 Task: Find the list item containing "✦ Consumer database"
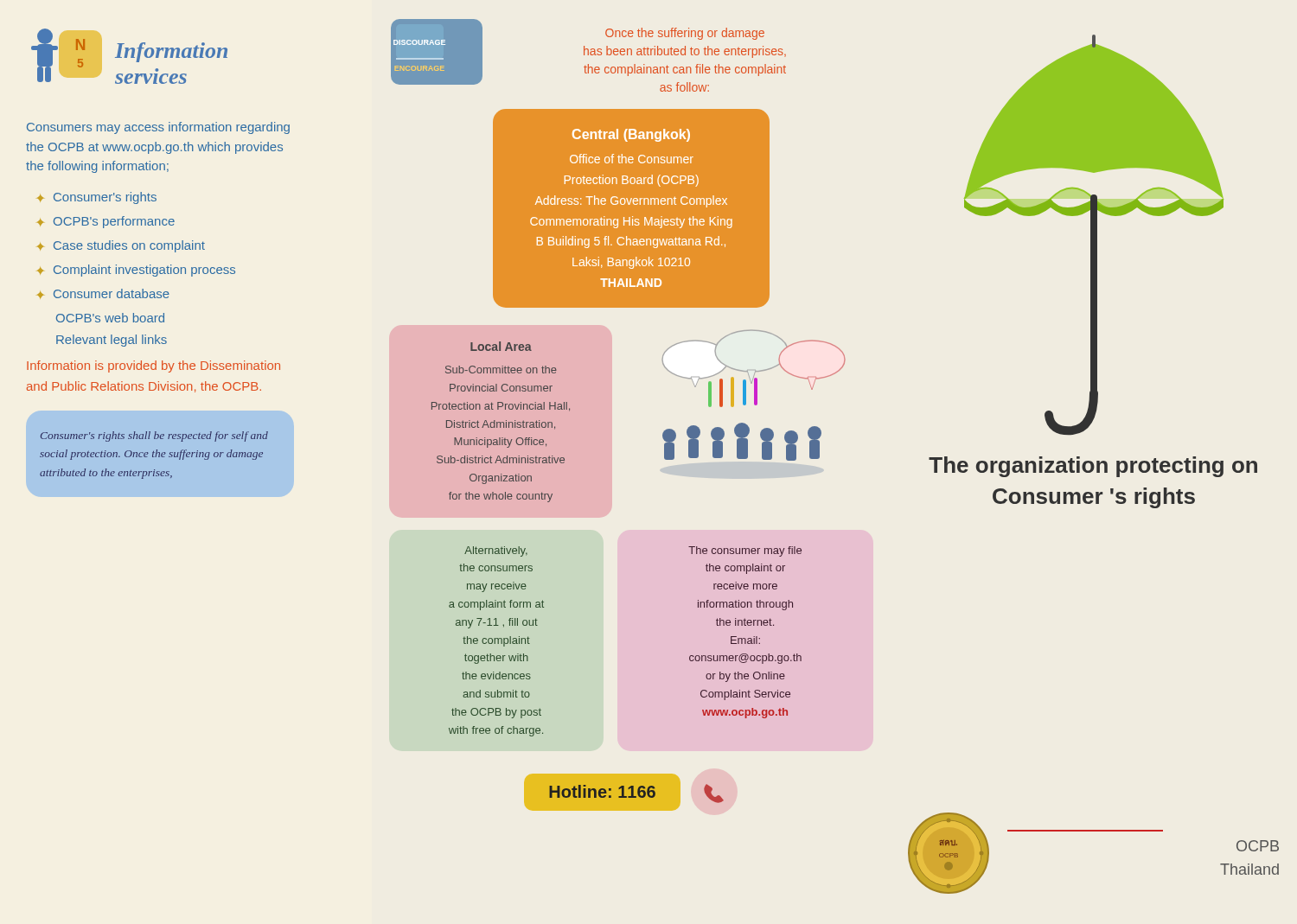(x=102, y=294)
